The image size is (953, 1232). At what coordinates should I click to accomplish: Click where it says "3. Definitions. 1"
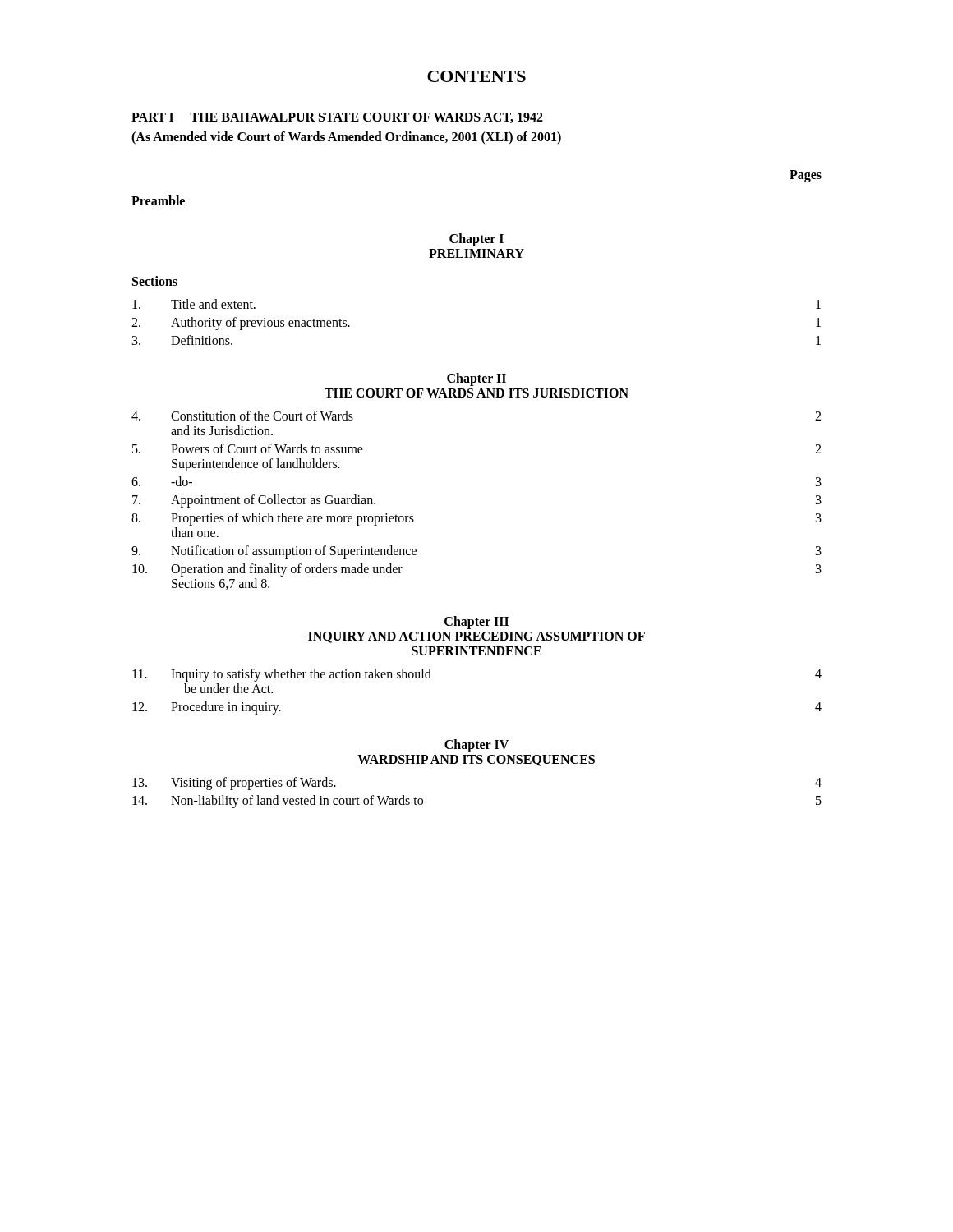pyautogui.click(x=198, y=340)
